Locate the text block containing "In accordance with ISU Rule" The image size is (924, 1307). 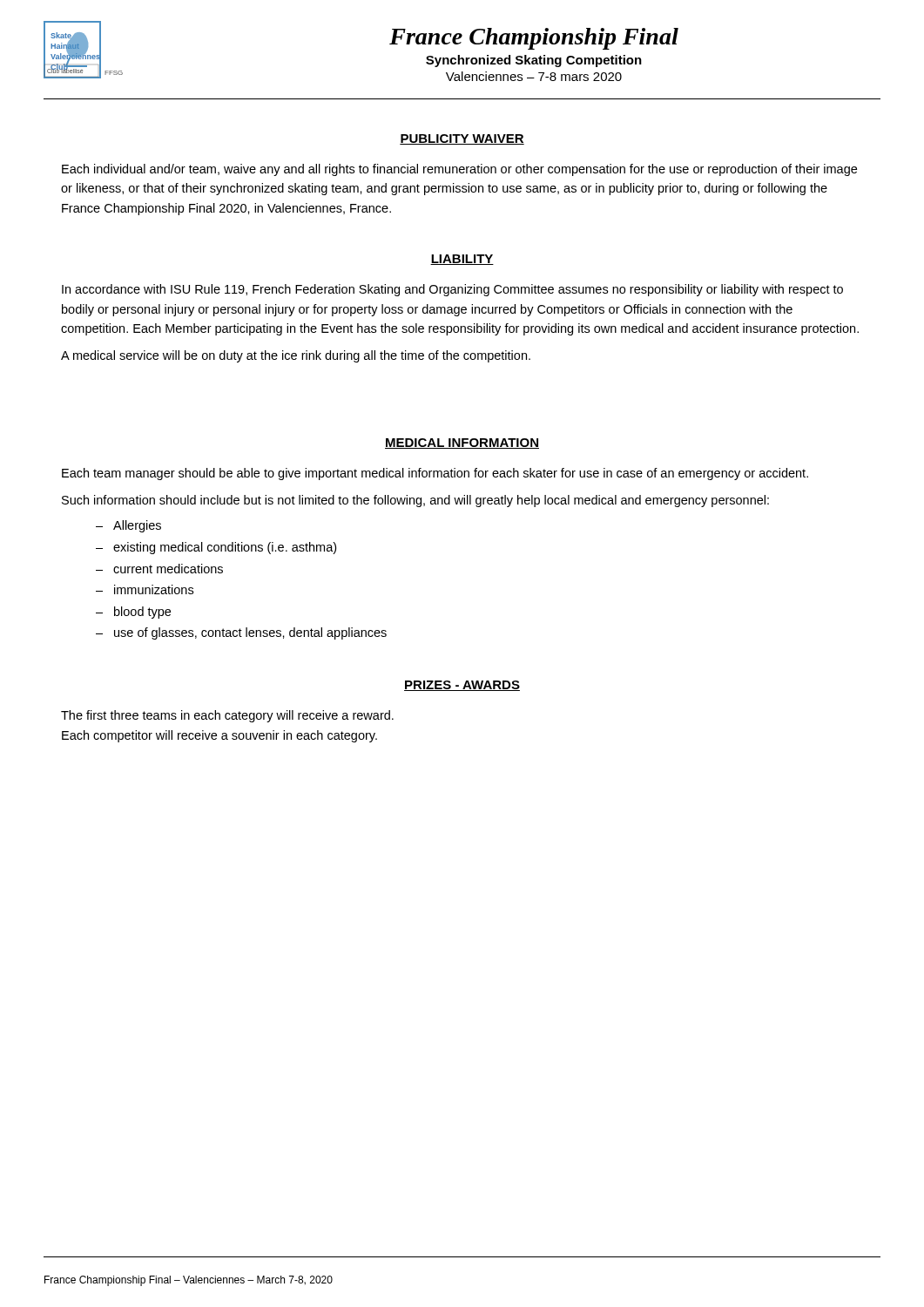[460, 309]
